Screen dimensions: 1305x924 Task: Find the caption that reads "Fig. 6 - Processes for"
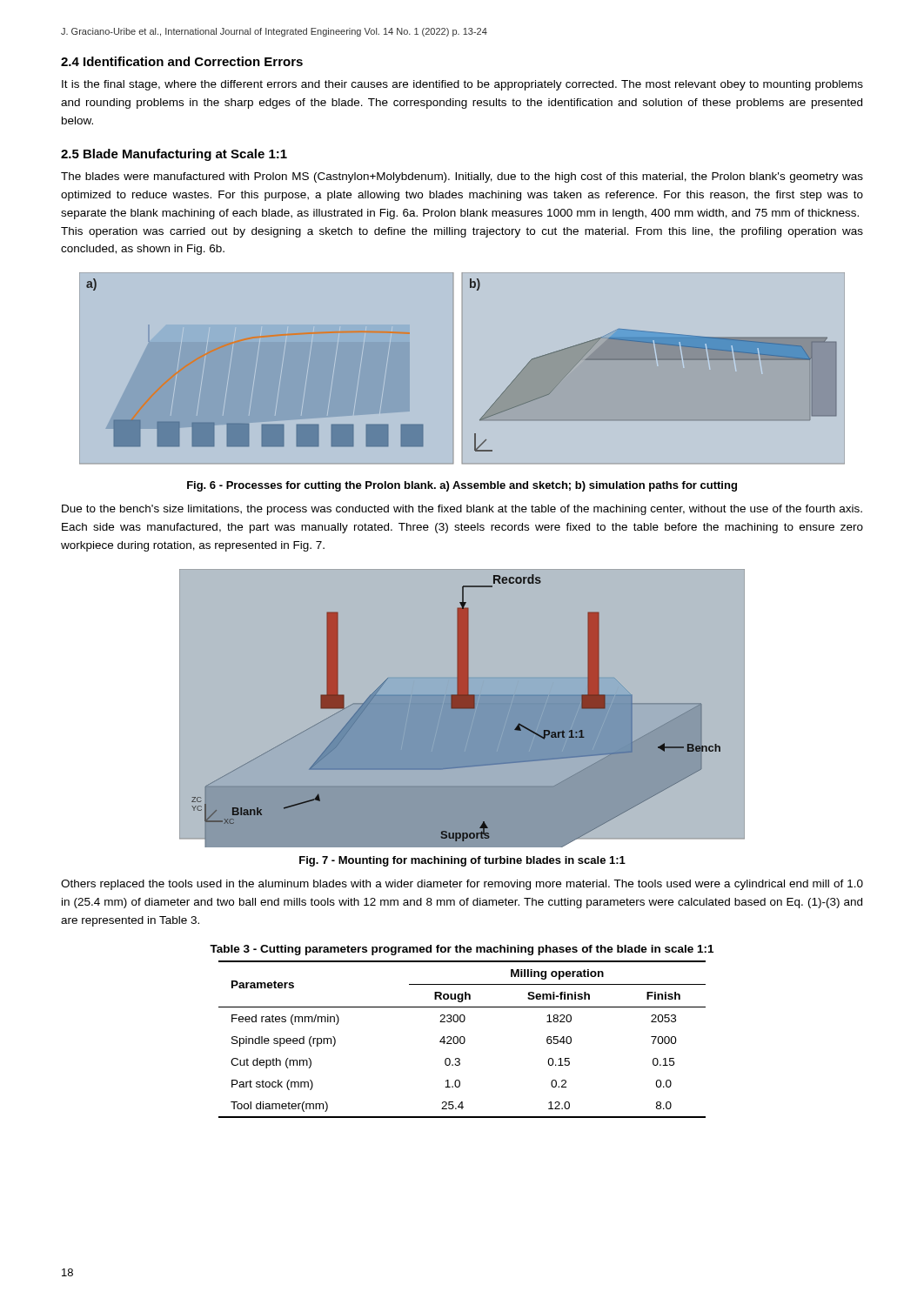462,485
